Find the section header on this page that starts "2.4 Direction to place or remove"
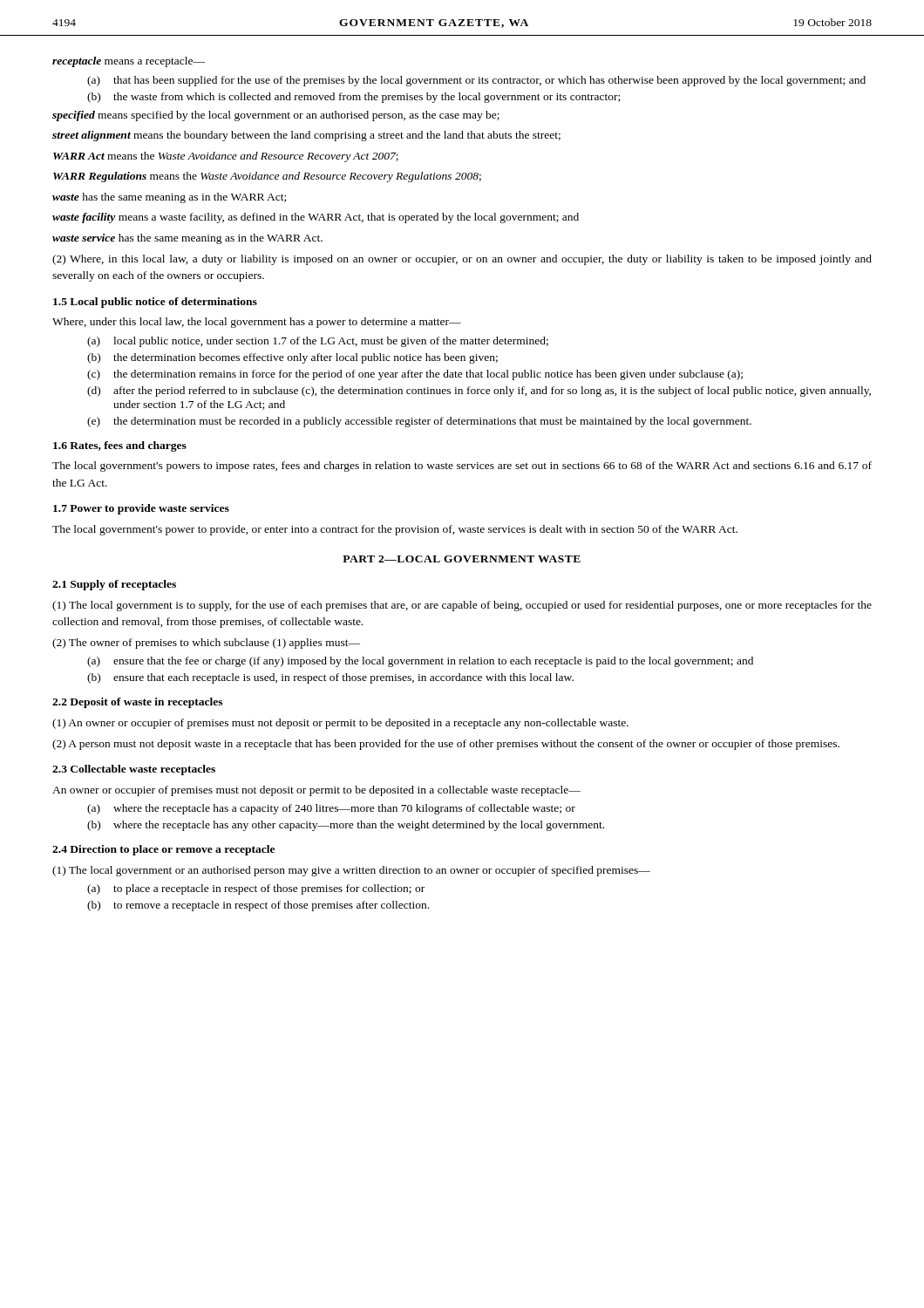Viewport: 924px width, 1308px height. pyautogui.click(x=163, y=850)
